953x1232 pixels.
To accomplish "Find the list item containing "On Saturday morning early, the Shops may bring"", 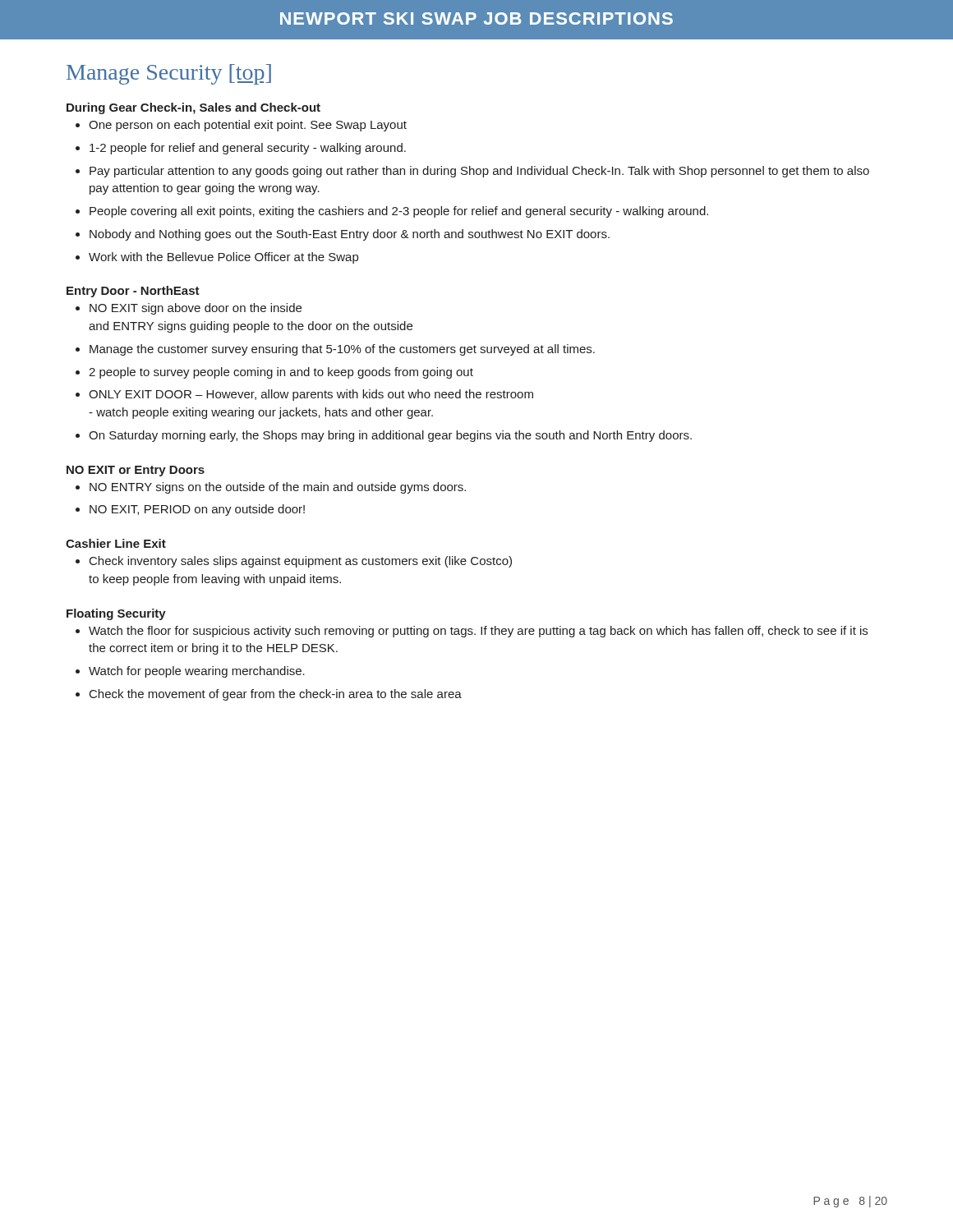I will (x=391, y=435).
